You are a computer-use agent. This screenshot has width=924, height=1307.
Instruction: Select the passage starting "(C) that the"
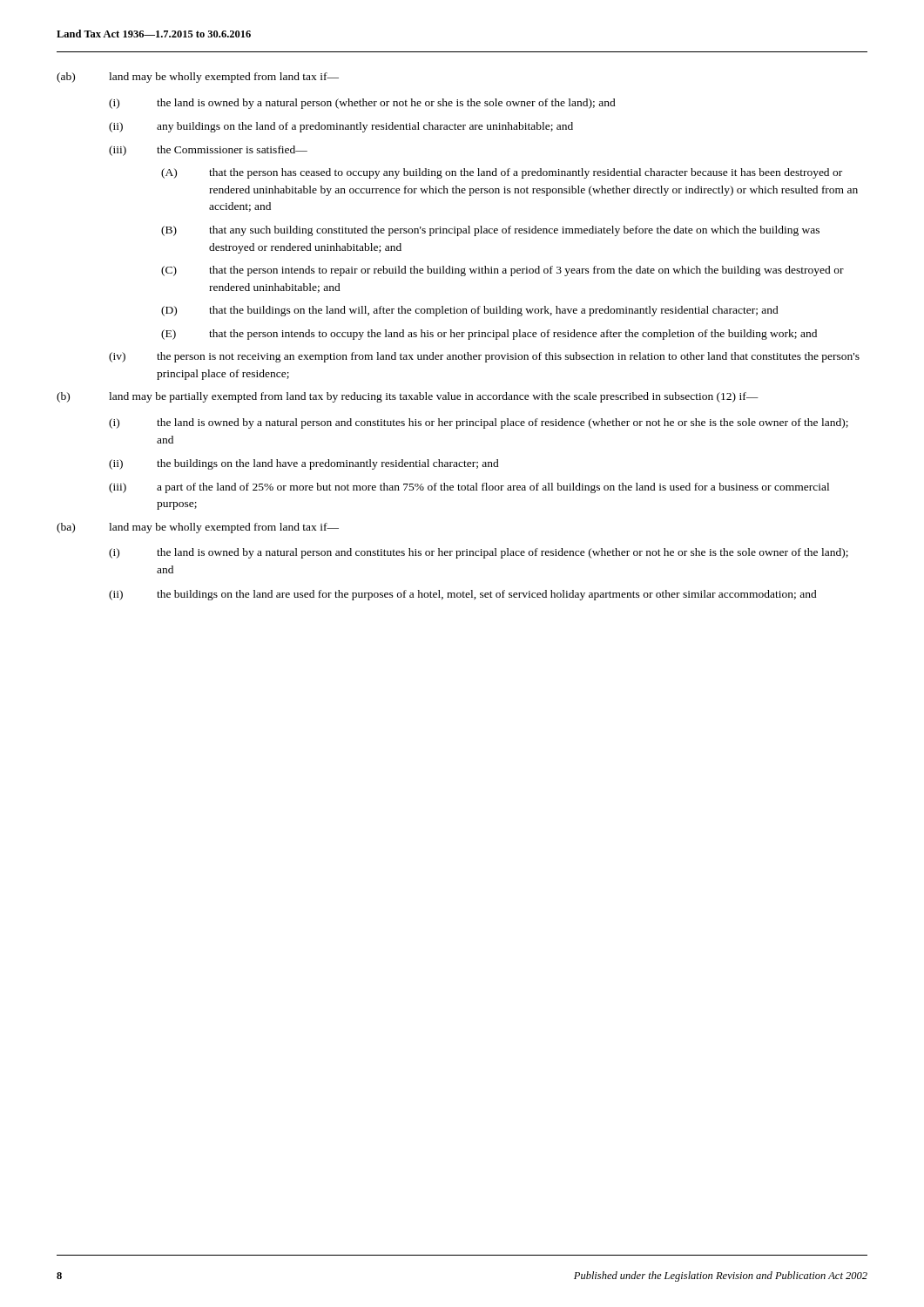[514, 278]
